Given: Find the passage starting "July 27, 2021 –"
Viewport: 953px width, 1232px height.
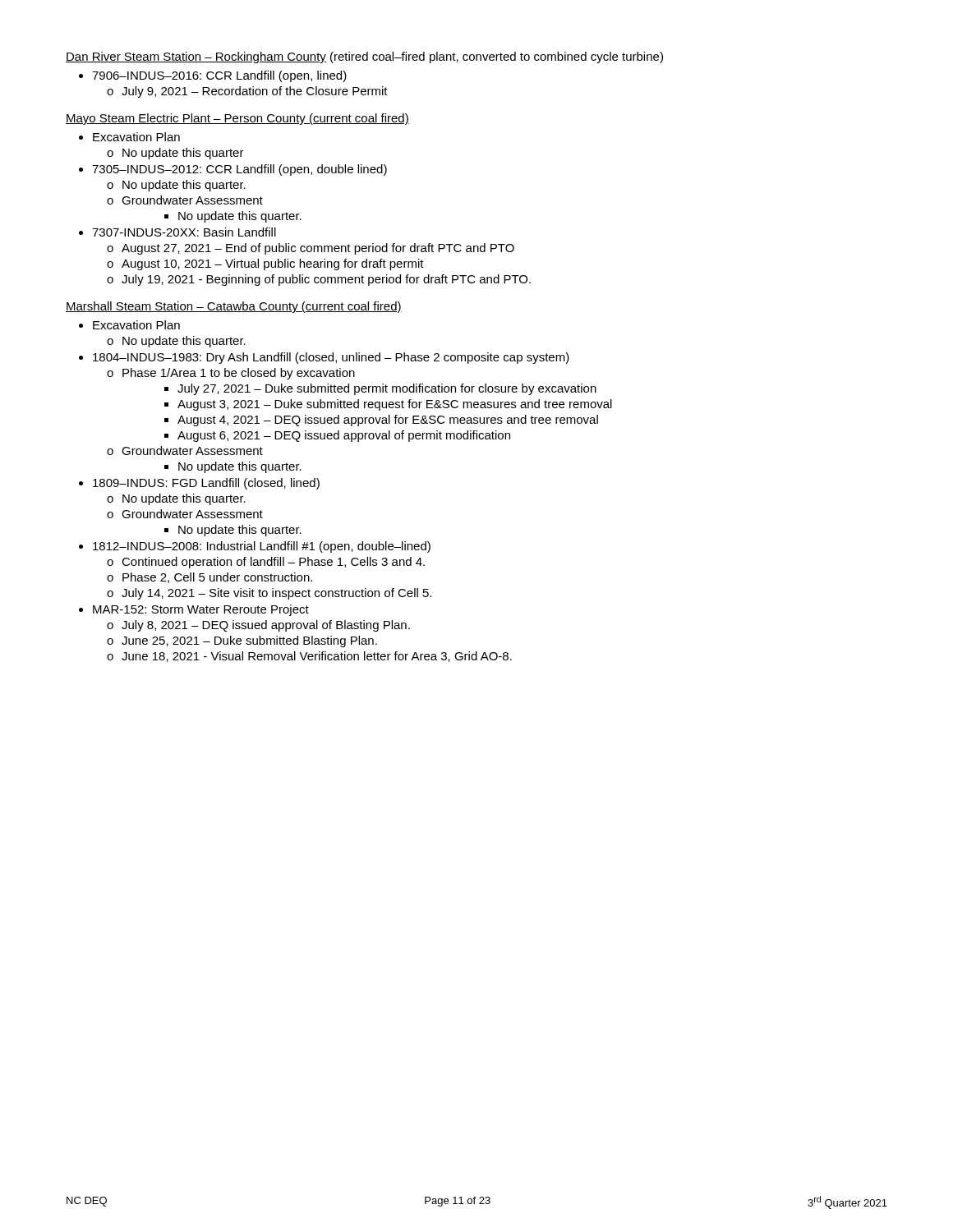Looking at the screenshot, I should [x=387, y=388].
